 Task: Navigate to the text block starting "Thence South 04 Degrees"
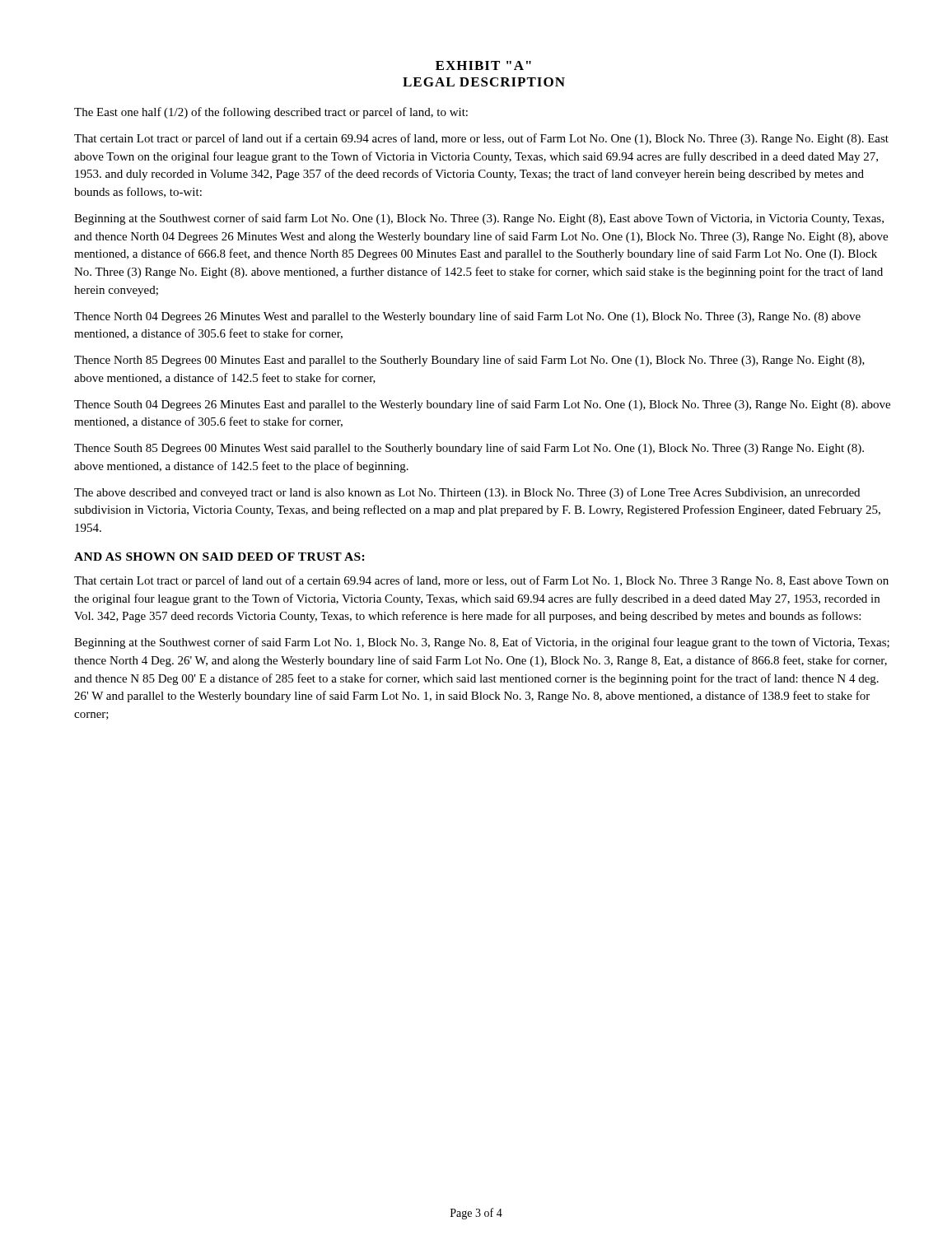pyautogui.click(x=483, y=413)
